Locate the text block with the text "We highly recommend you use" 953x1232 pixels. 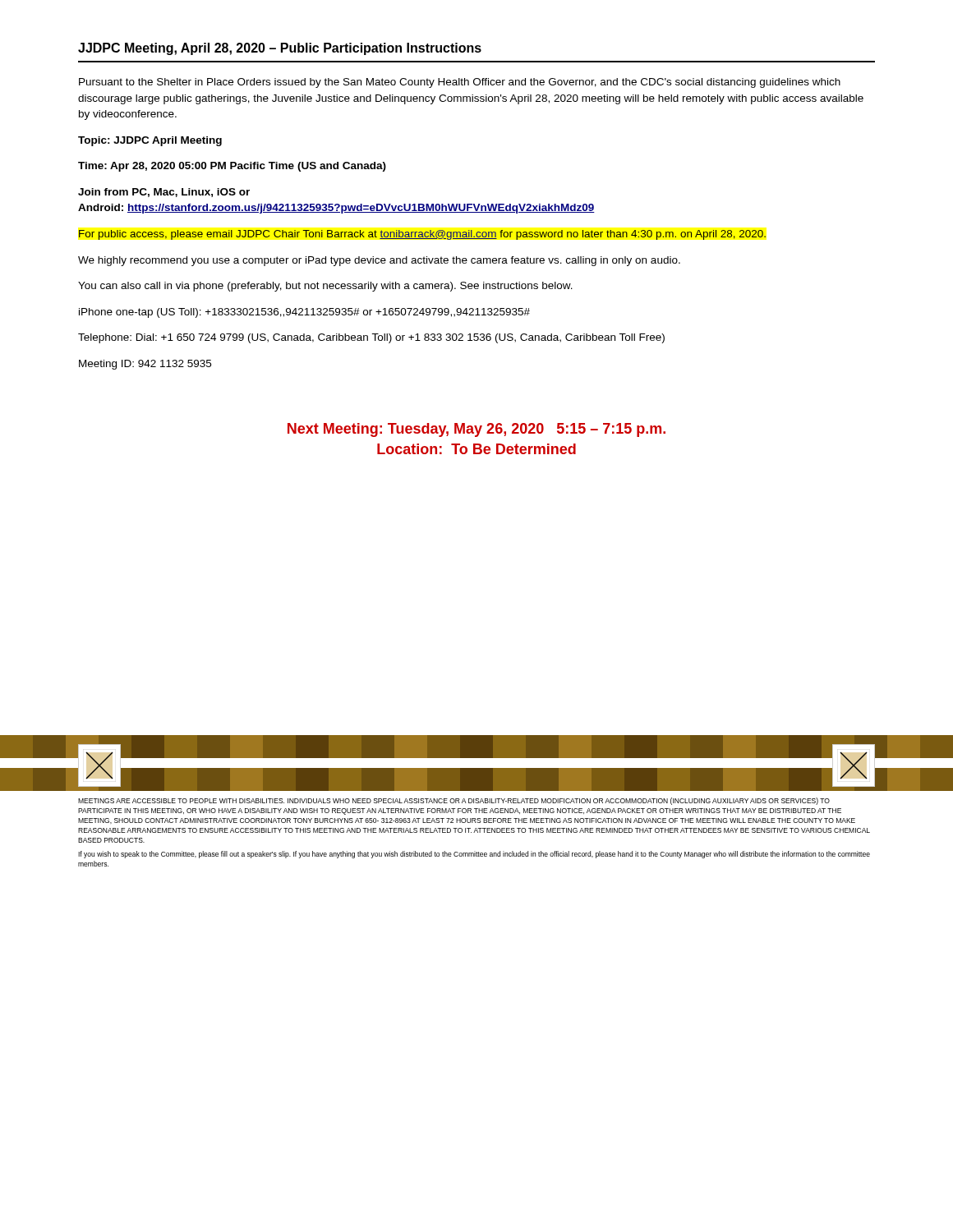click(379, 260)
